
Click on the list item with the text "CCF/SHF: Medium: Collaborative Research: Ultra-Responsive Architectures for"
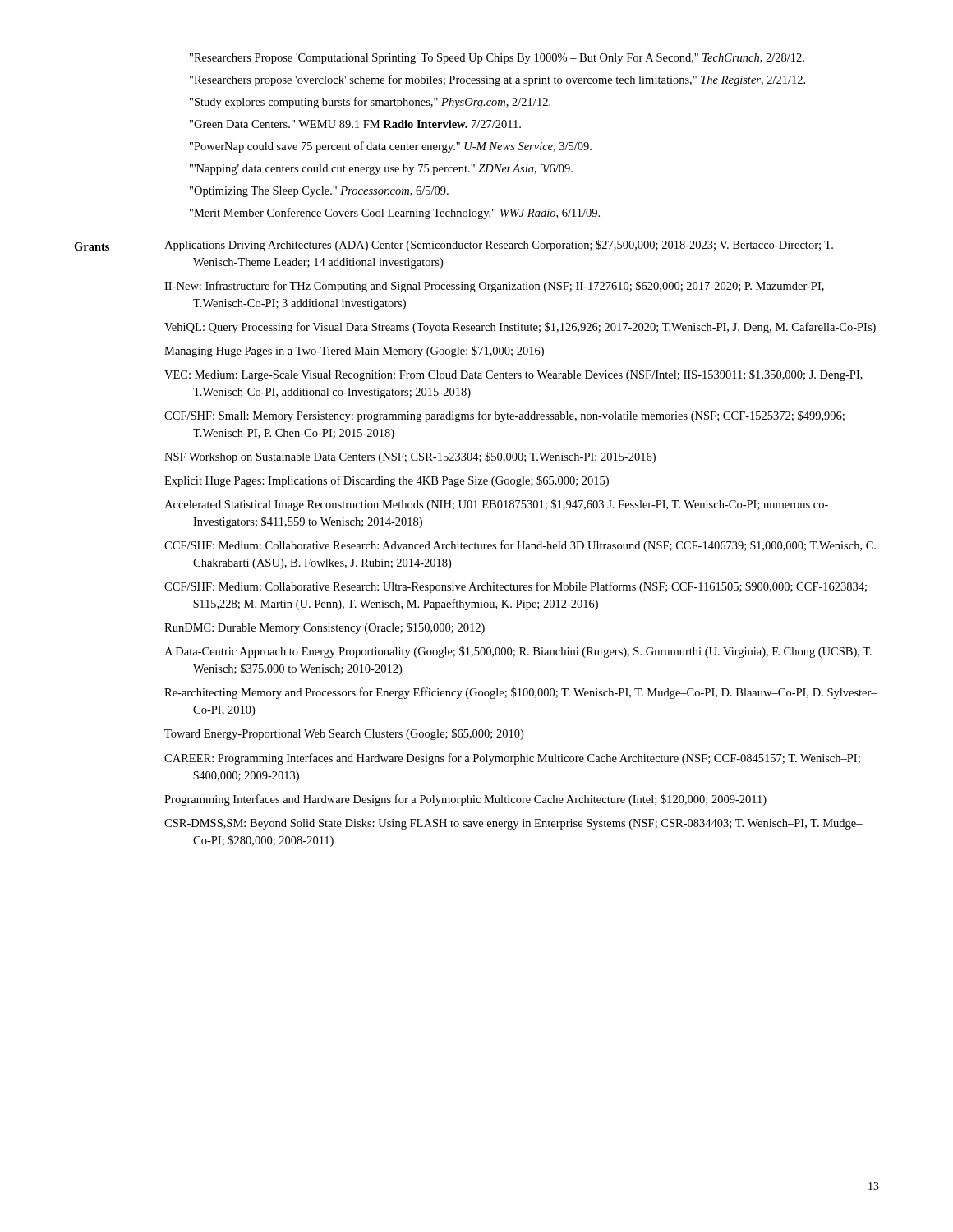[x=516, y=595]
